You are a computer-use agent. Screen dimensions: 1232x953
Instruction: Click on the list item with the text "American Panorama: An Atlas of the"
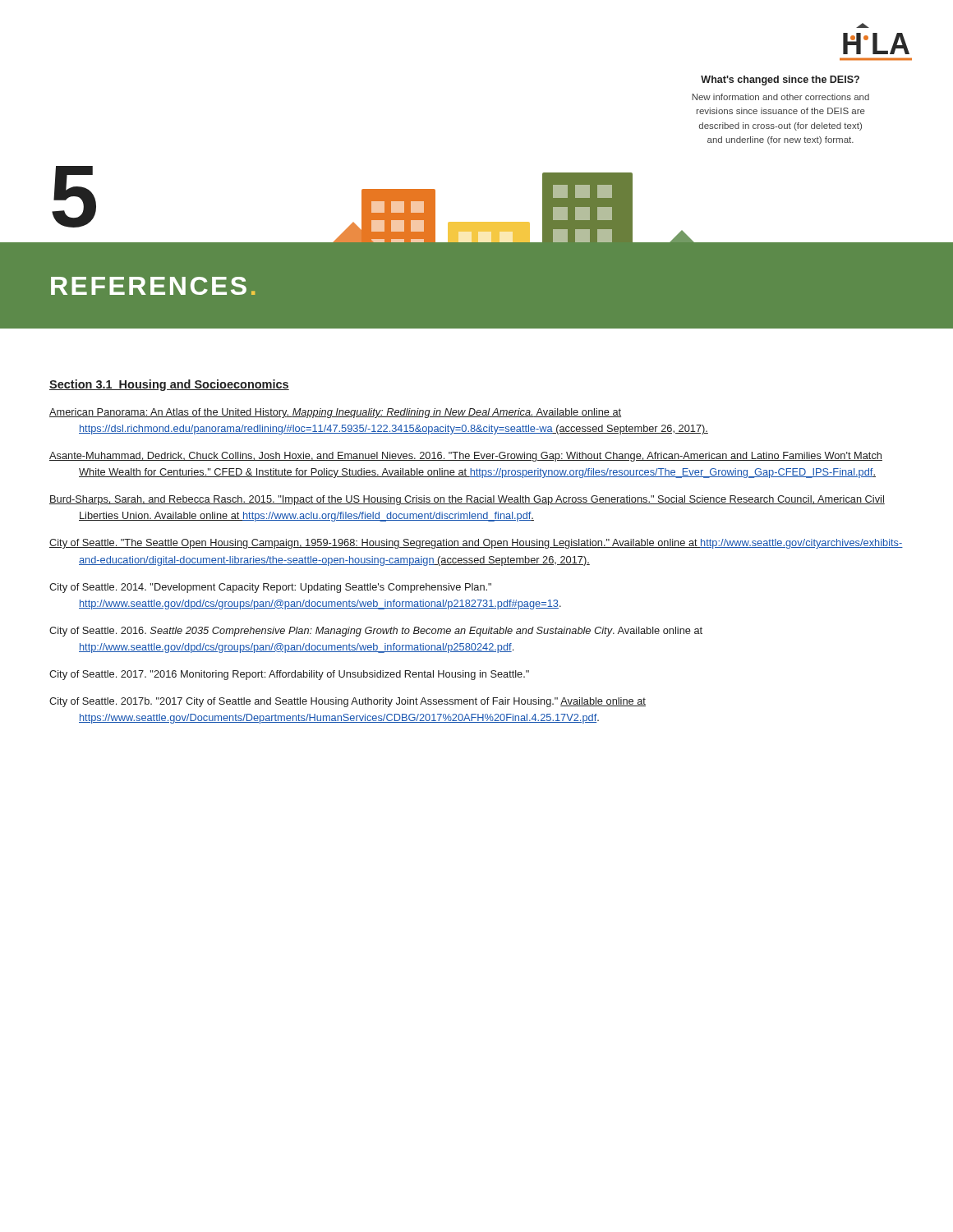(x=379, y=420)
